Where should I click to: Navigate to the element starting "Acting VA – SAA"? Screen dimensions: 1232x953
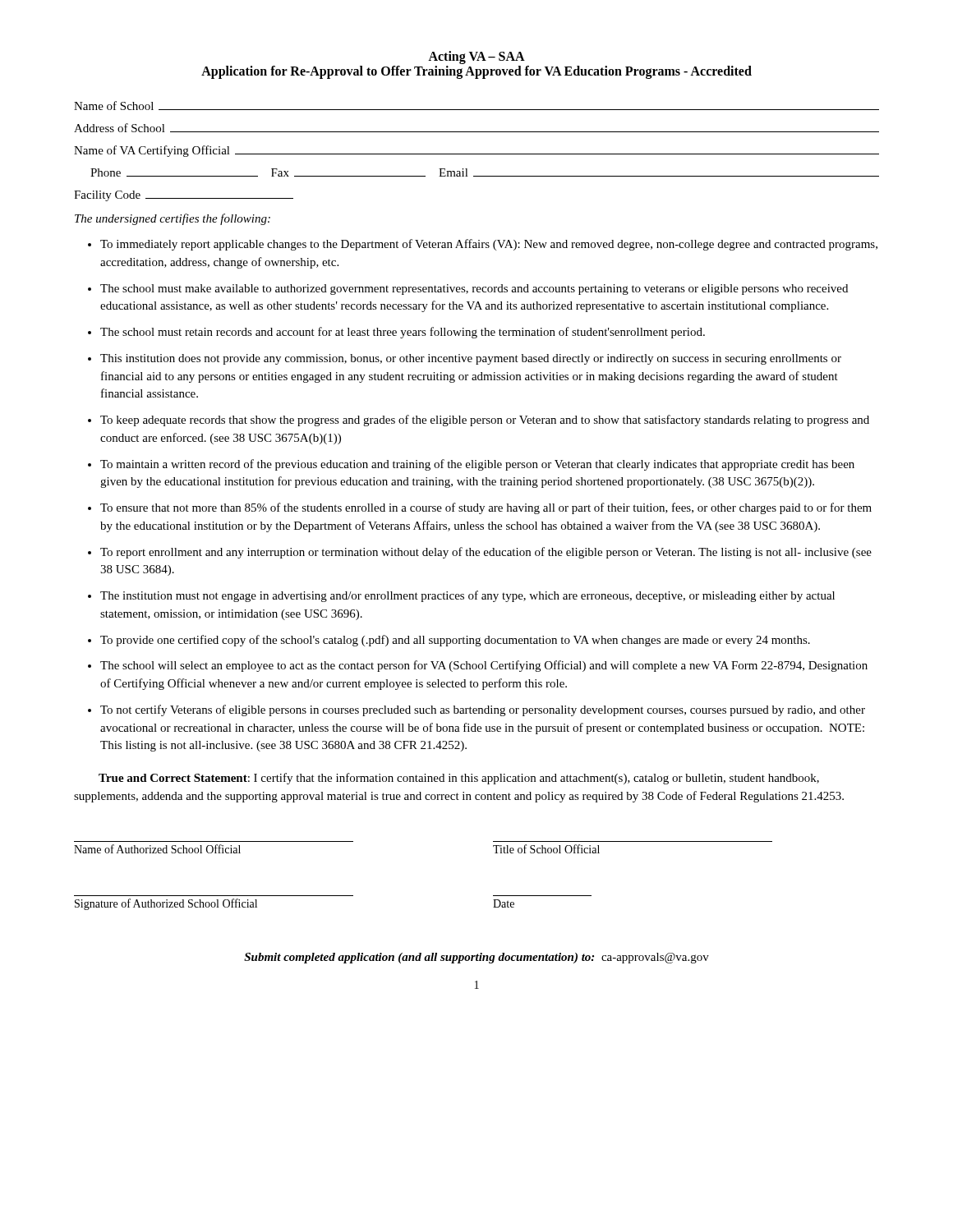point(476,64)
